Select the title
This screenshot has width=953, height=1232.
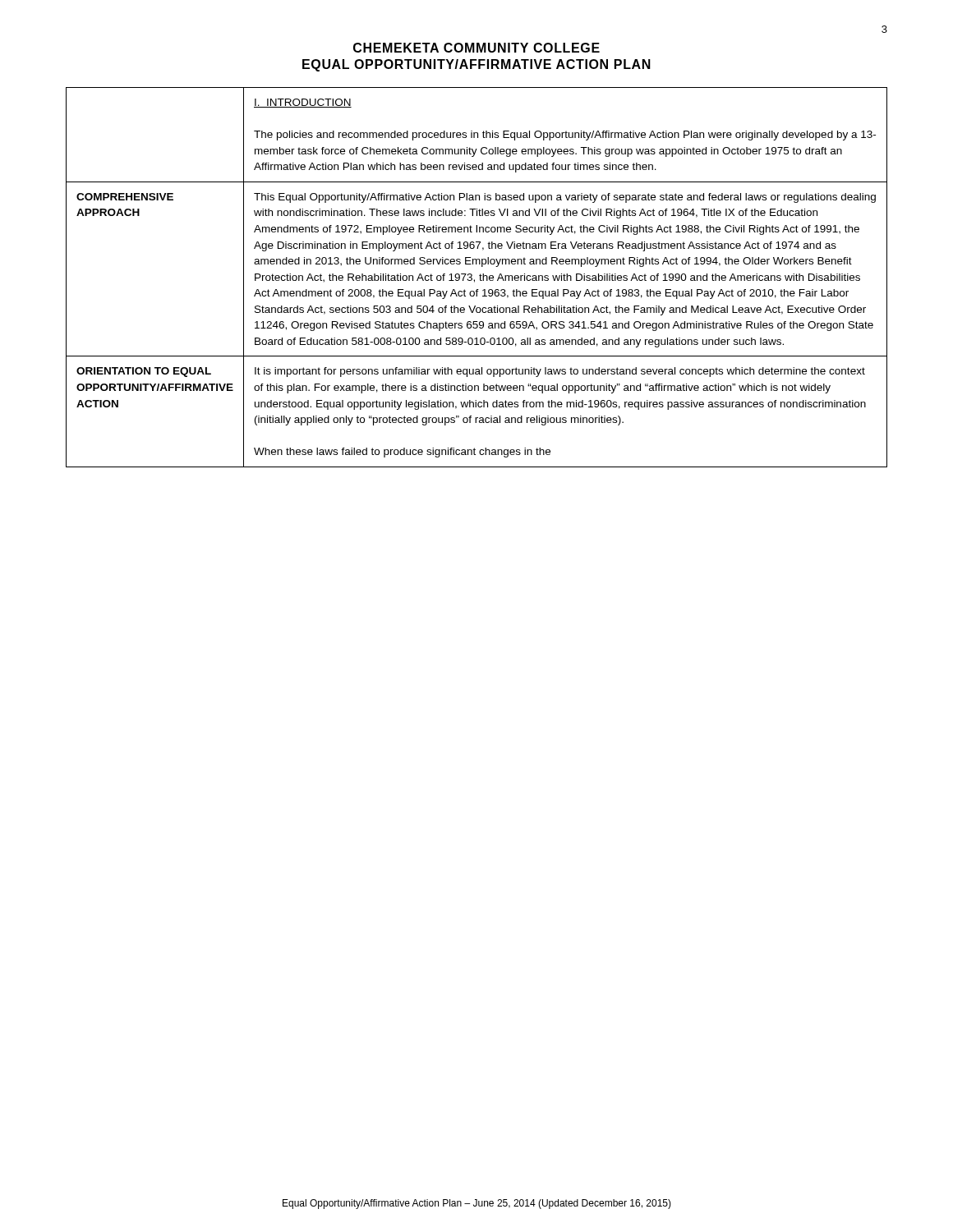(476, 57)
